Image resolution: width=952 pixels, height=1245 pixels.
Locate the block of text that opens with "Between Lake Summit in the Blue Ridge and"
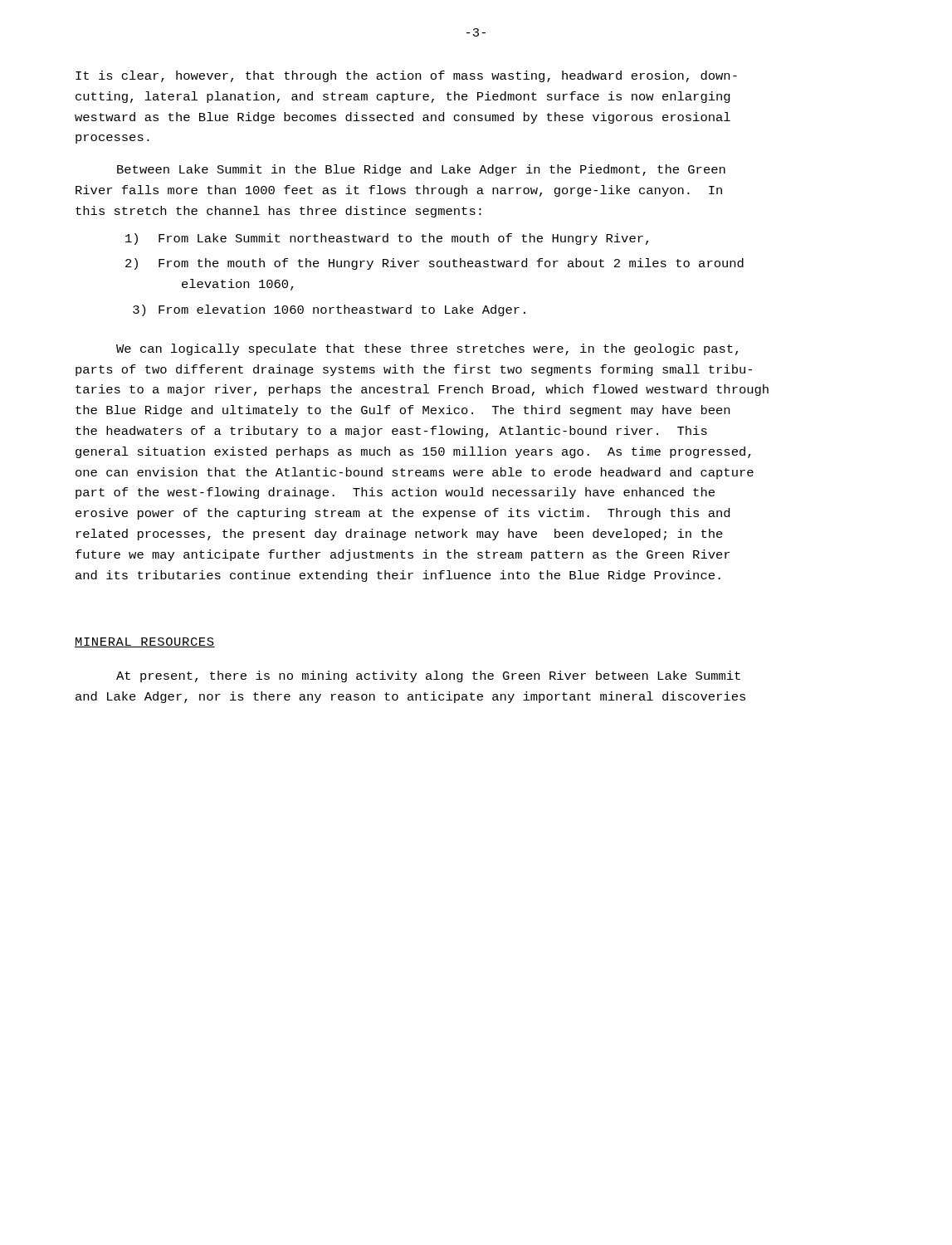[x=480, y=191]
